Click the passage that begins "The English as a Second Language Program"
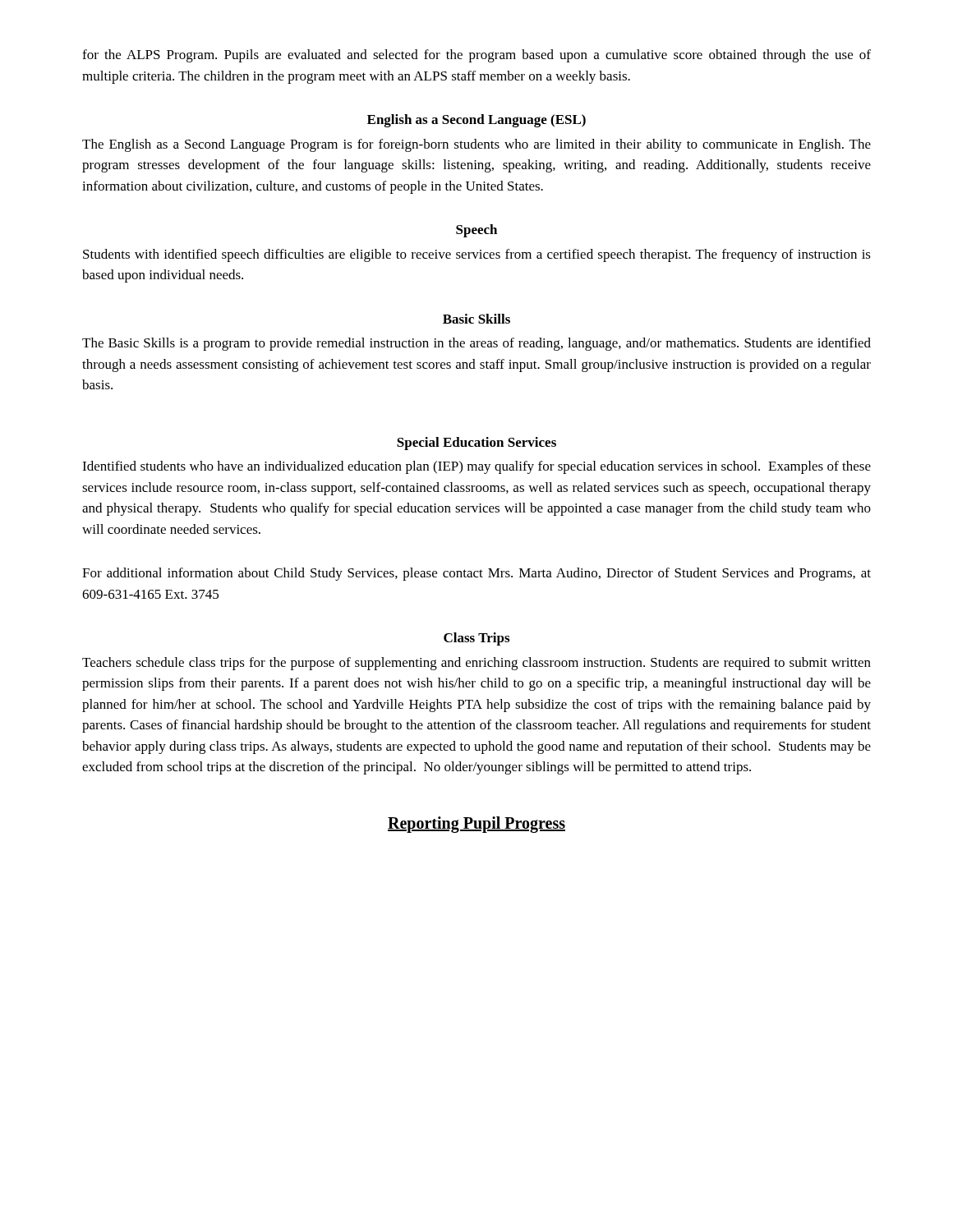The height and width of the screenshot is (1232, 953). point(476,165)
